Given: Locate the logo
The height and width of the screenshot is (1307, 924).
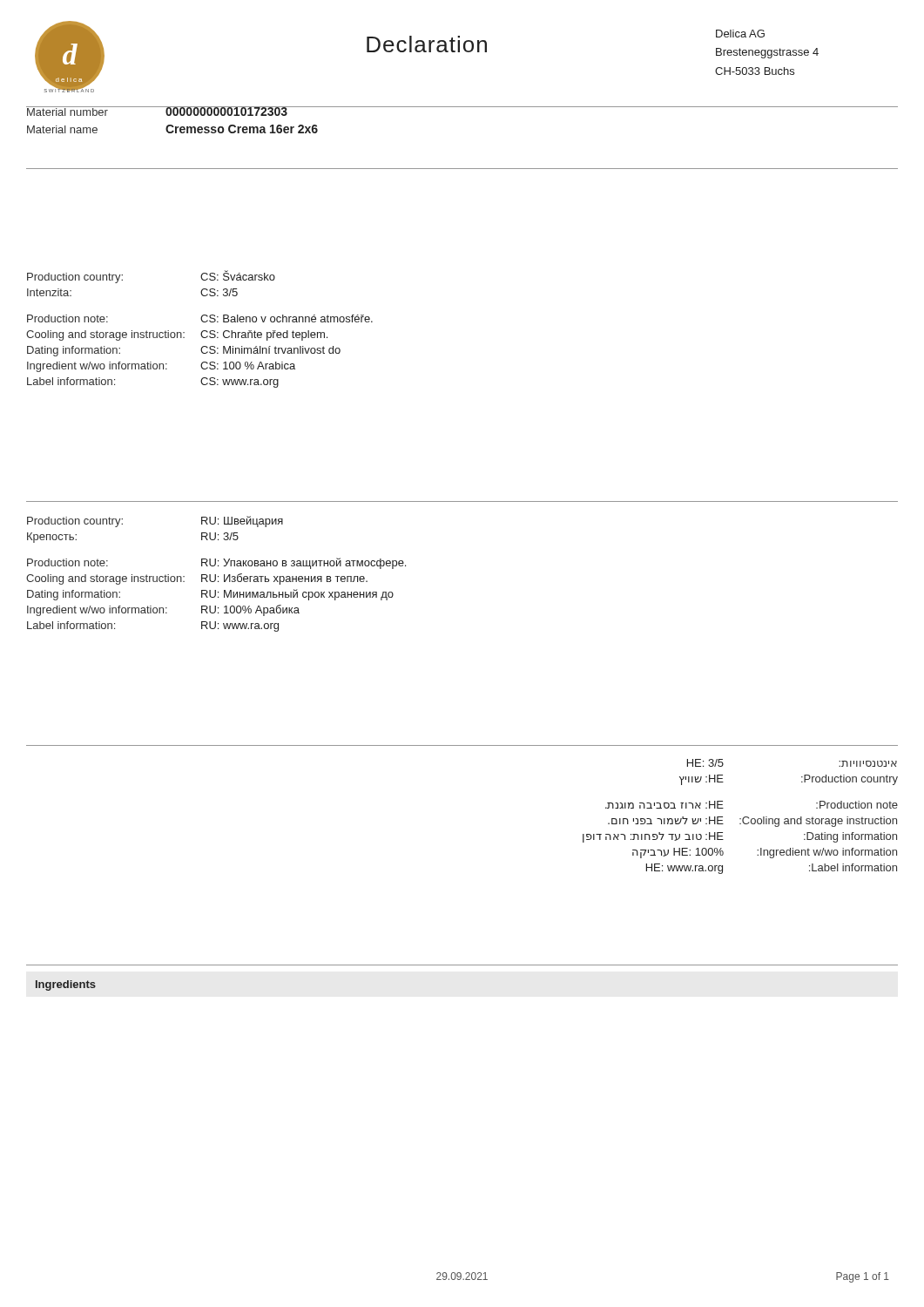Looking at the screenshot, I should [x=74, y=55].
